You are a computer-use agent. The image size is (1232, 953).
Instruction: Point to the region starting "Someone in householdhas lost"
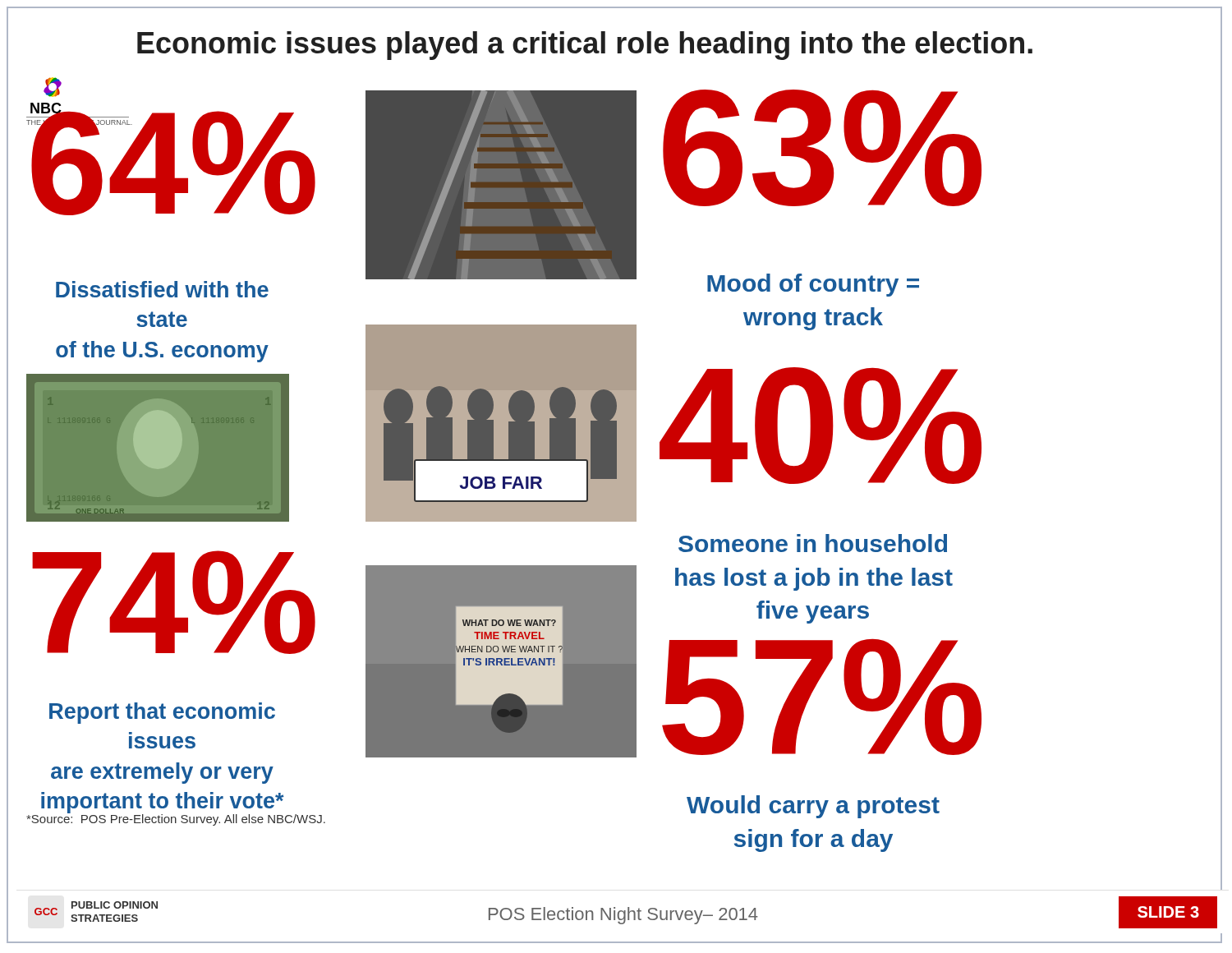click(813, 577)
